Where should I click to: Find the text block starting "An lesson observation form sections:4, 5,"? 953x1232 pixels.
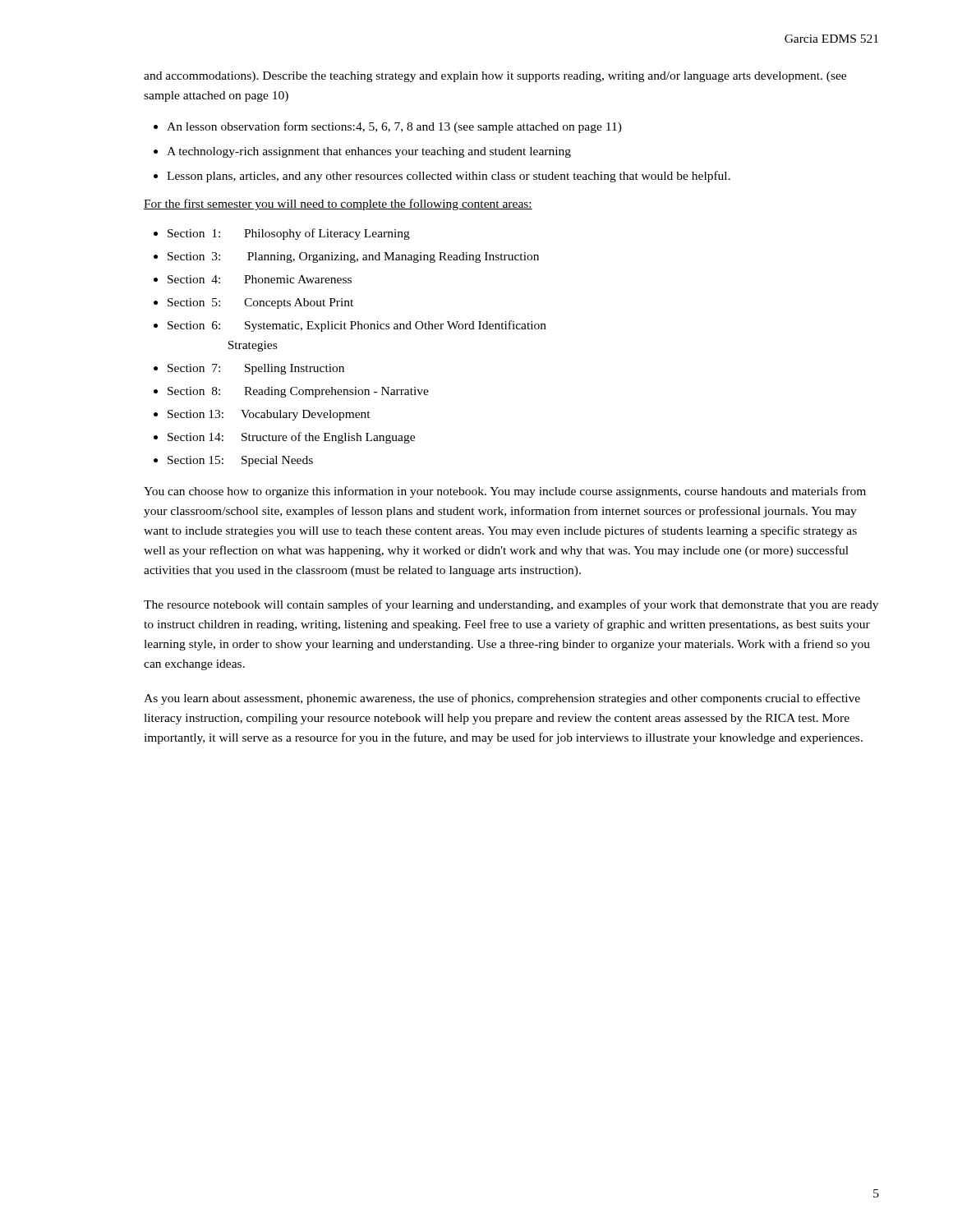[394, 126]
